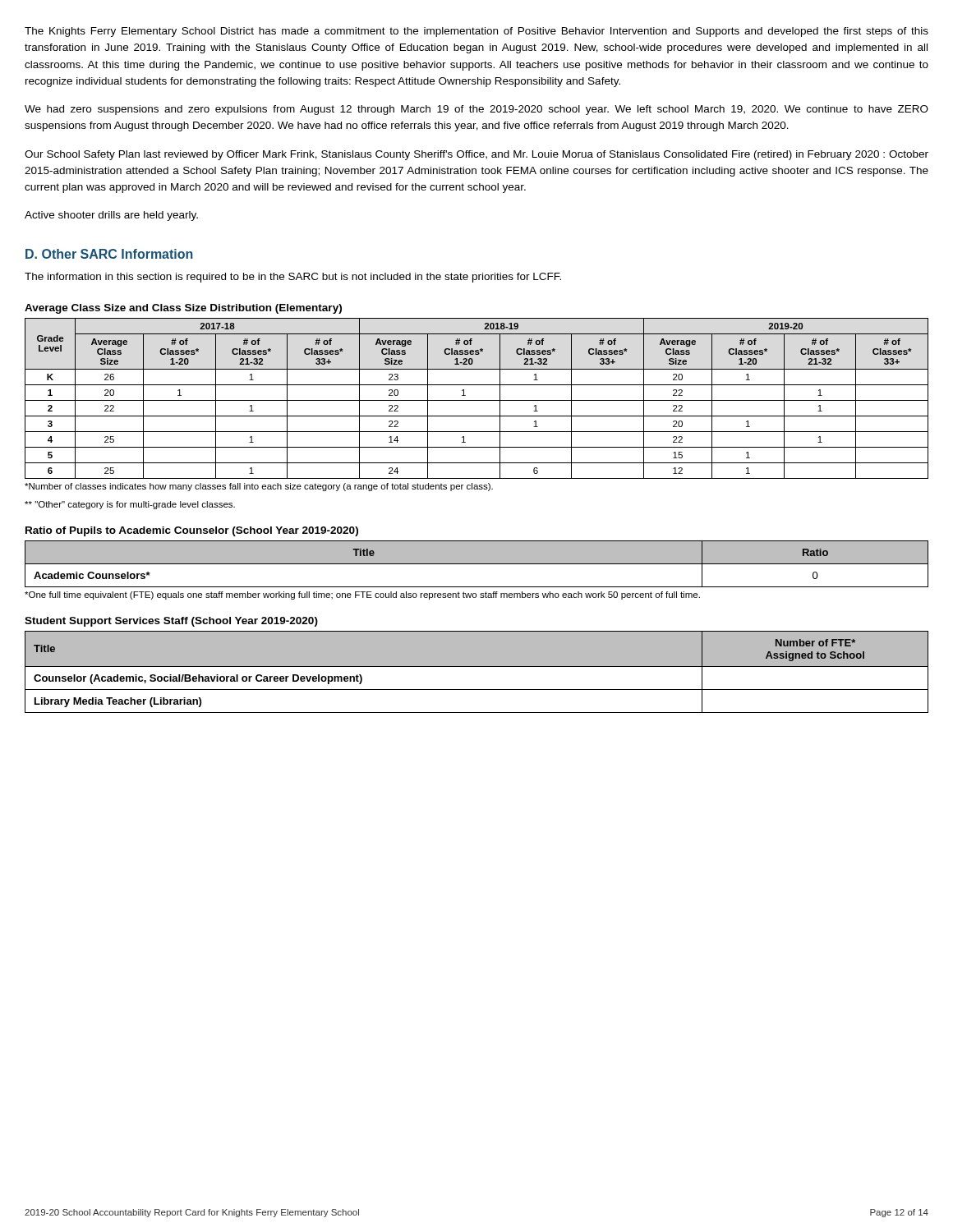The height and width of the screenshot is (1232, 953).
Task: Locate the table with the text "Academic Counselors*"
Action: pyautogui.click(x=476, y=564)
